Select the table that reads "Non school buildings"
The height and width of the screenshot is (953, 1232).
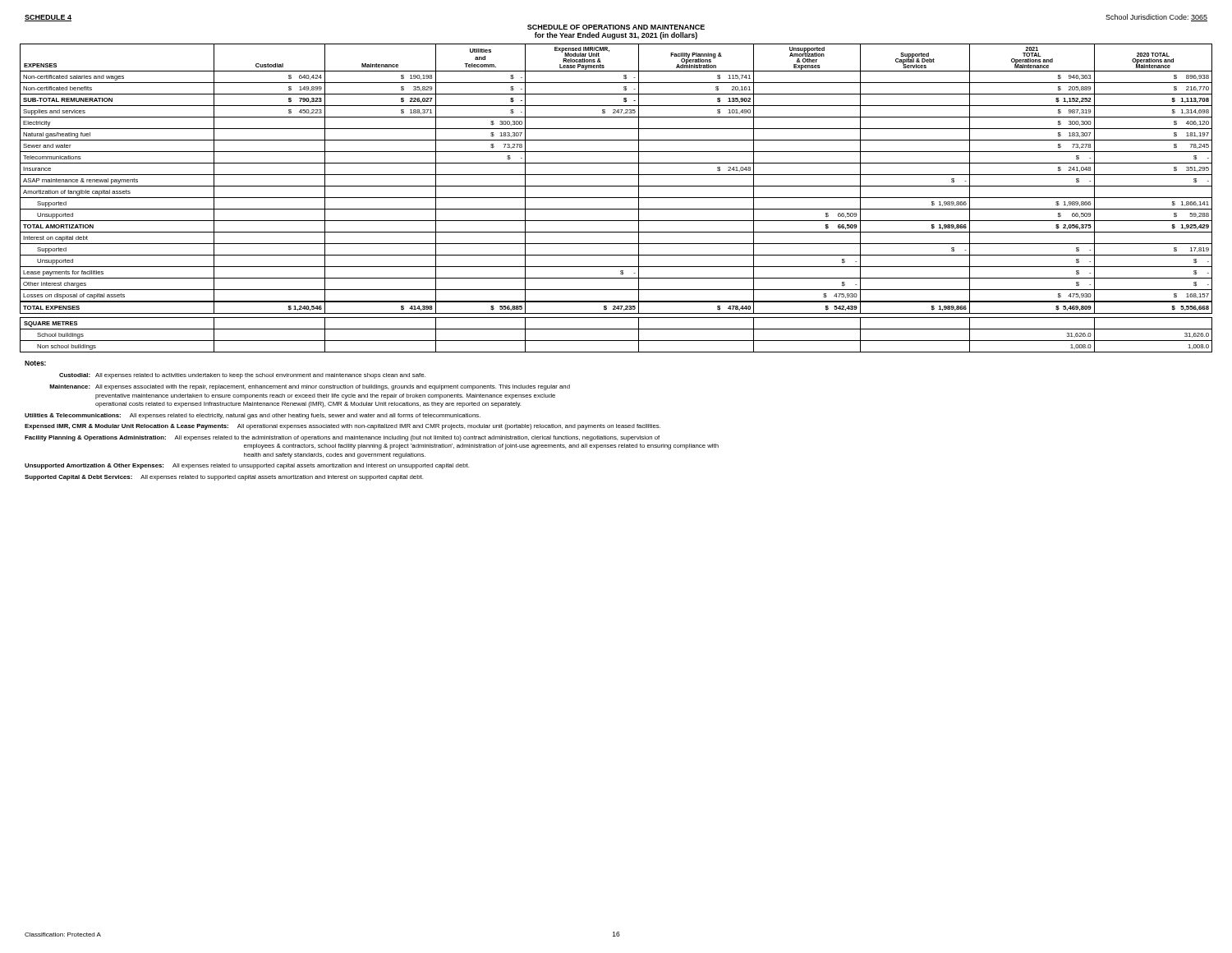pyautogui.click(x=616, y=335)
